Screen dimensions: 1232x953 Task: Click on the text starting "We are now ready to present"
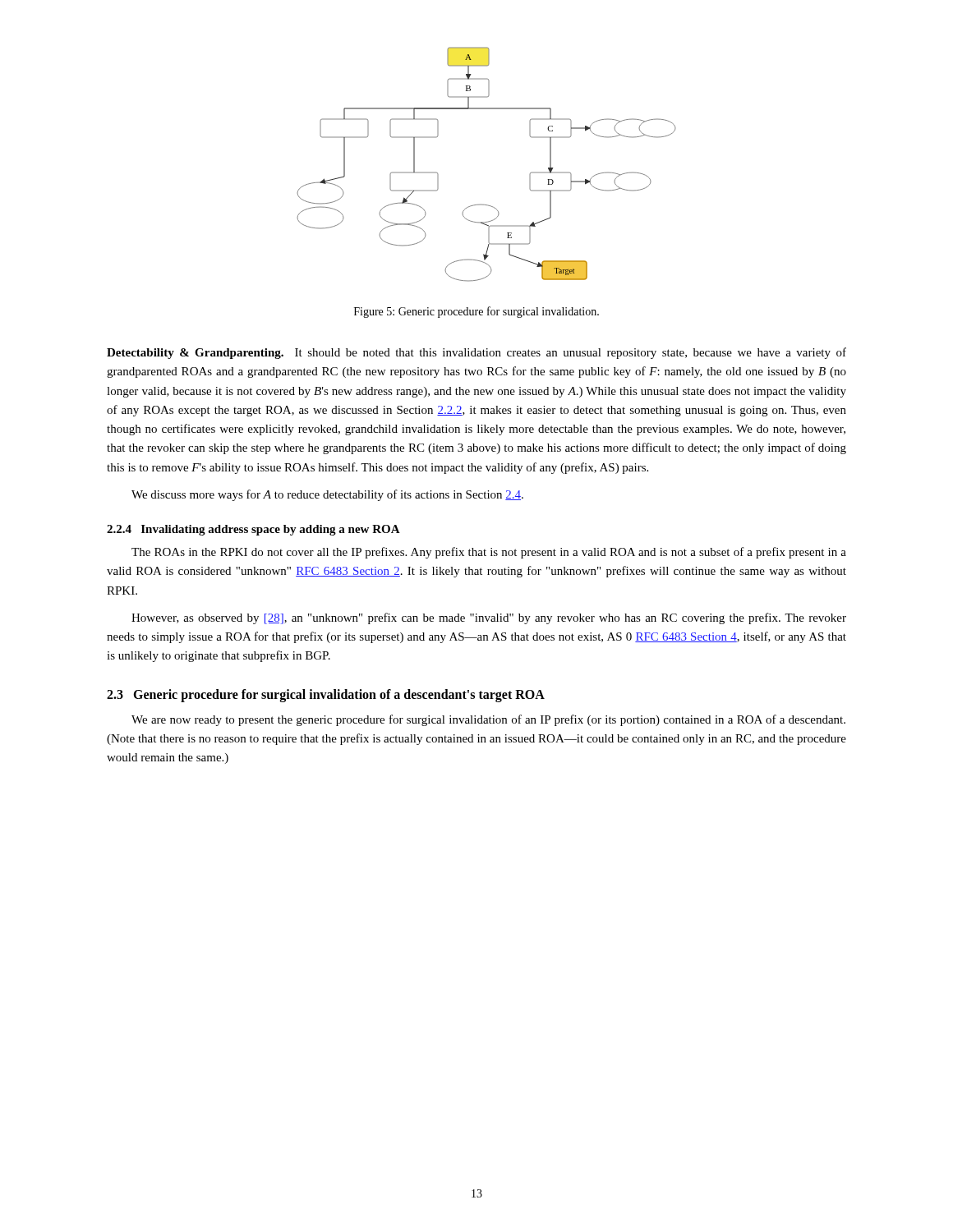476,739
